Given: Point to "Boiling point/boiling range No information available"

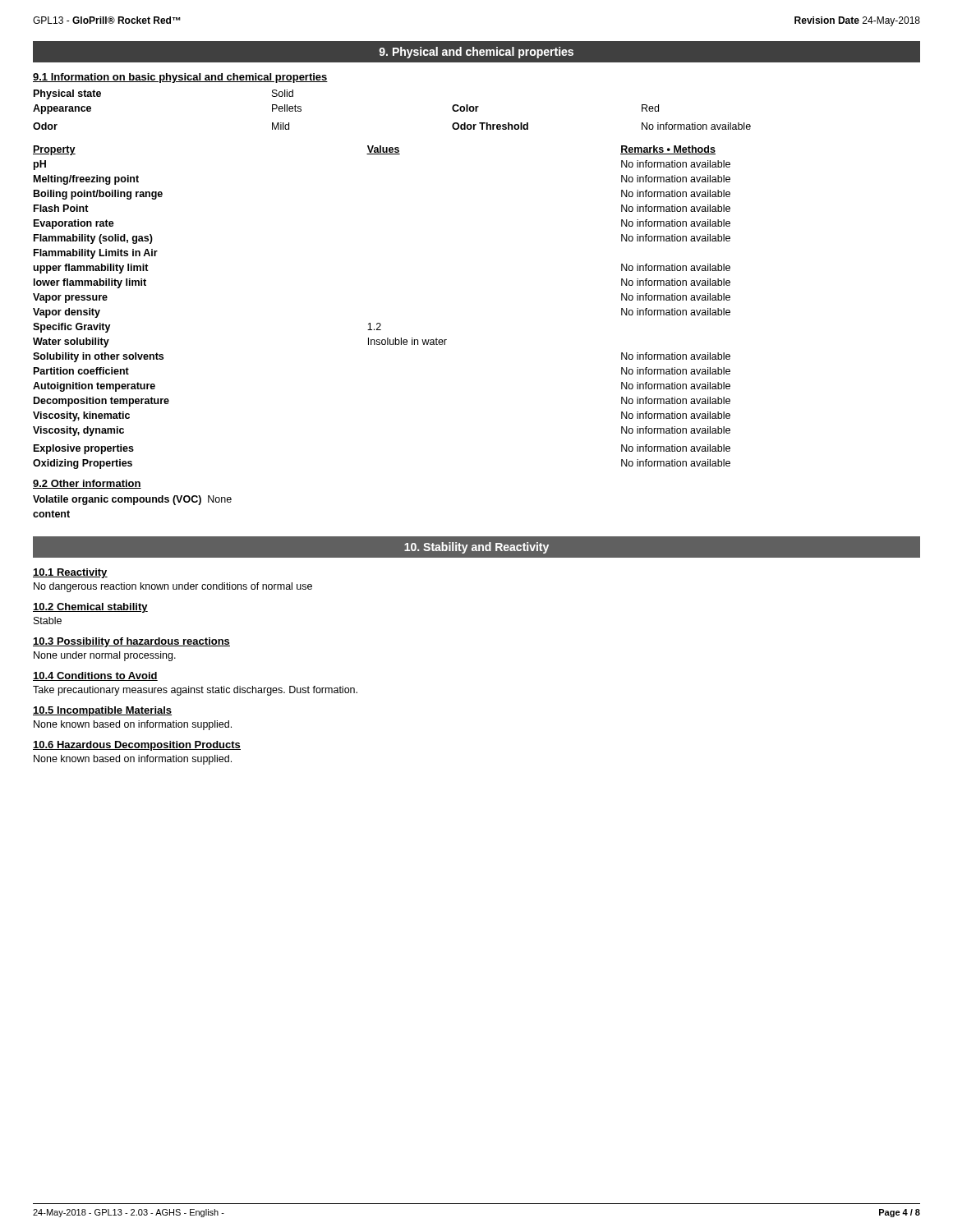Looking at the screenshot, I should [94, 194].
